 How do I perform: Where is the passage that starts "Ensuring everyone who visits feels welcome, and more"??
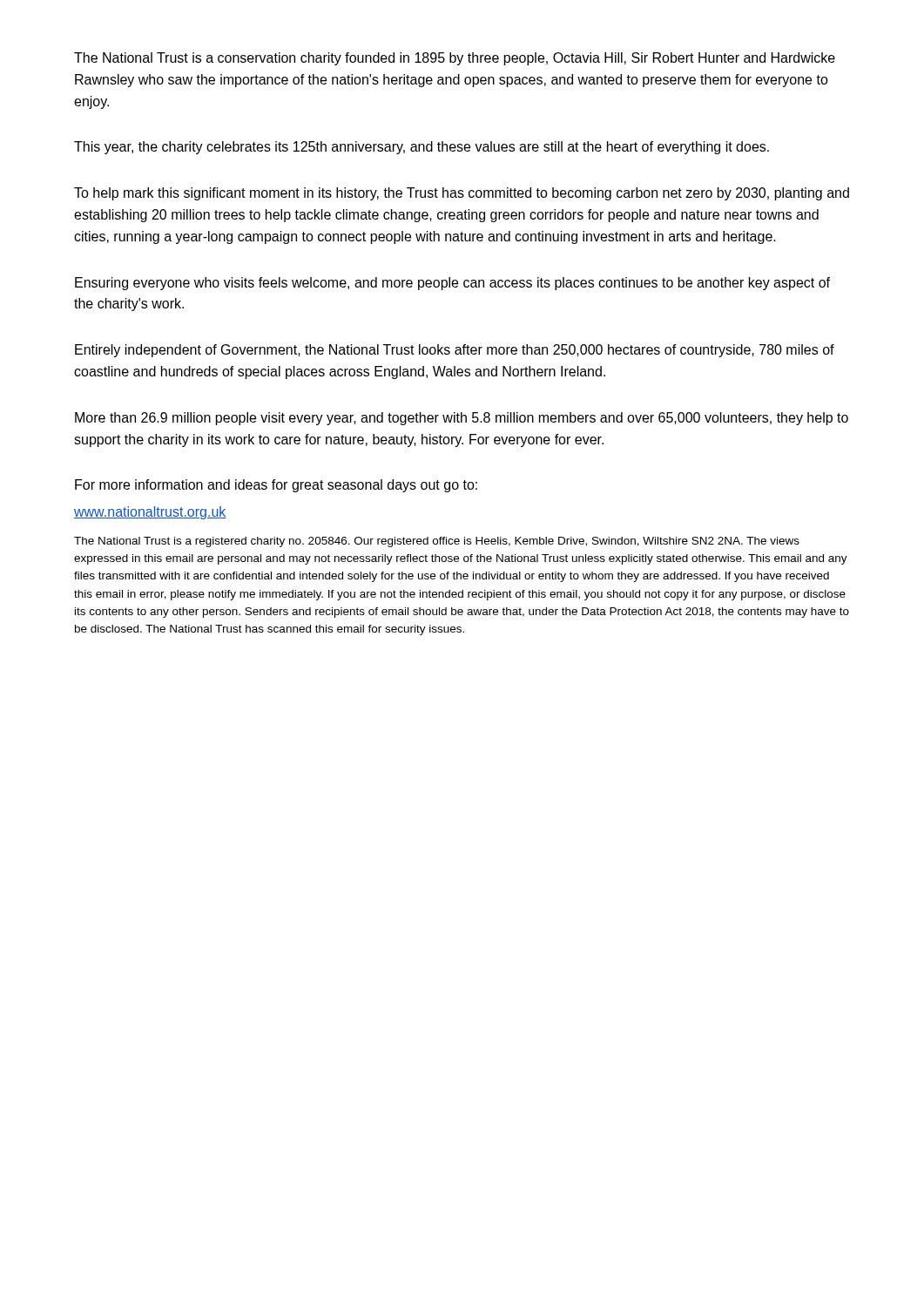pos(452,293)
